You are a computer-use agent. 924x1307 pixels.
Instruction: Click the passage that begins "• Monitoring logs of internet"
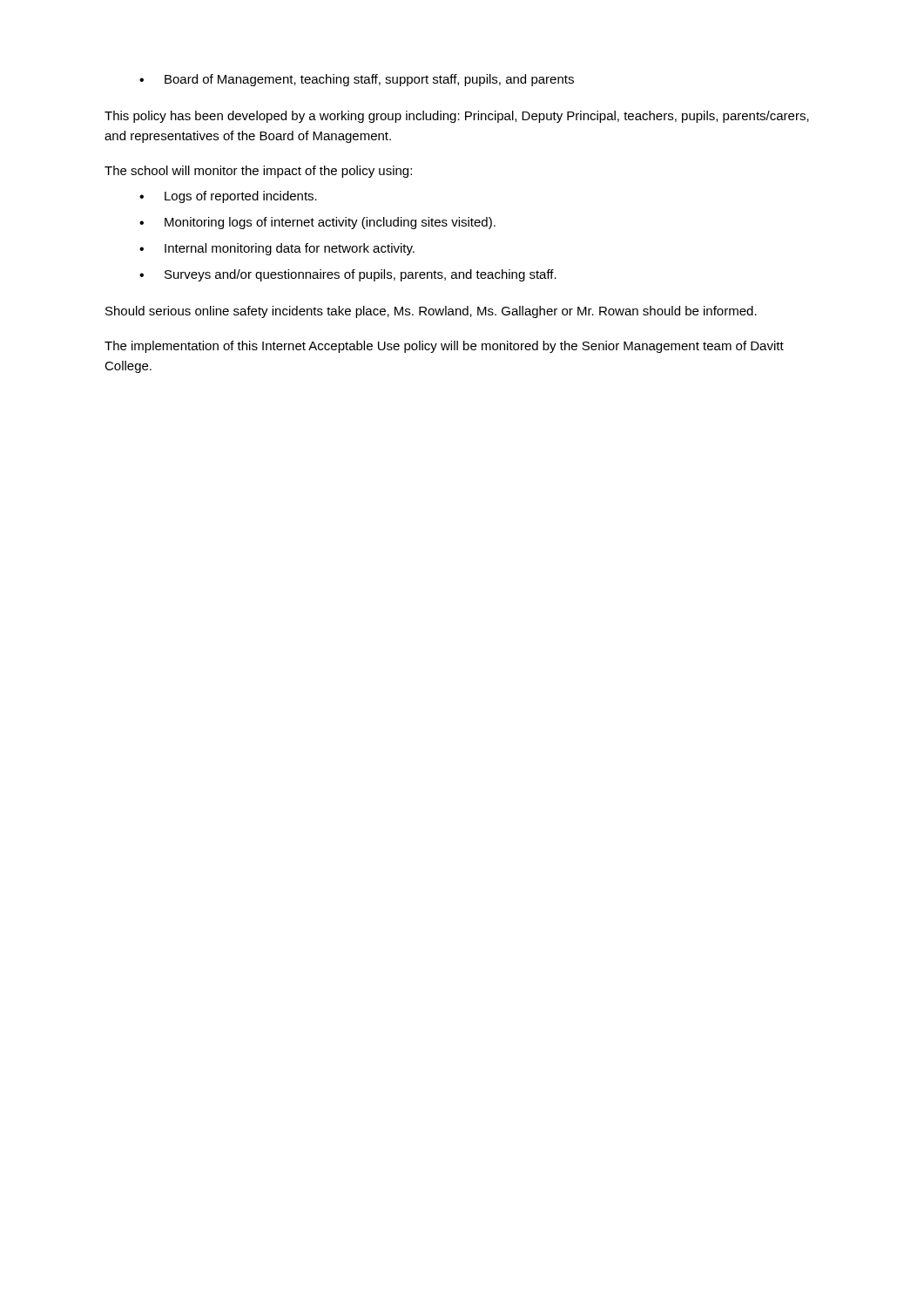point(318,223)
